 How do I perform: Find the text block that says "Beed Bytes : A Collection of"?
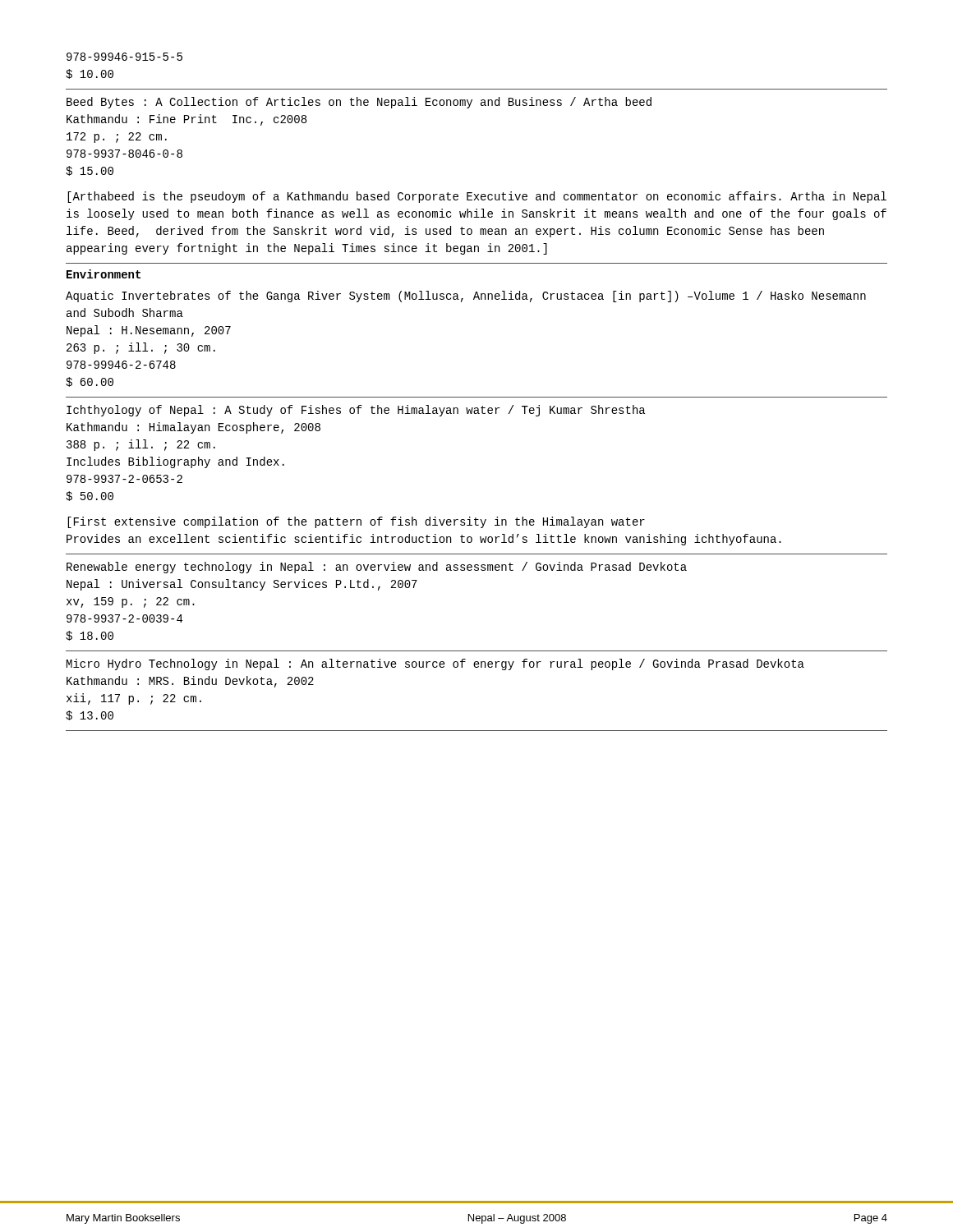pos(359,103)
